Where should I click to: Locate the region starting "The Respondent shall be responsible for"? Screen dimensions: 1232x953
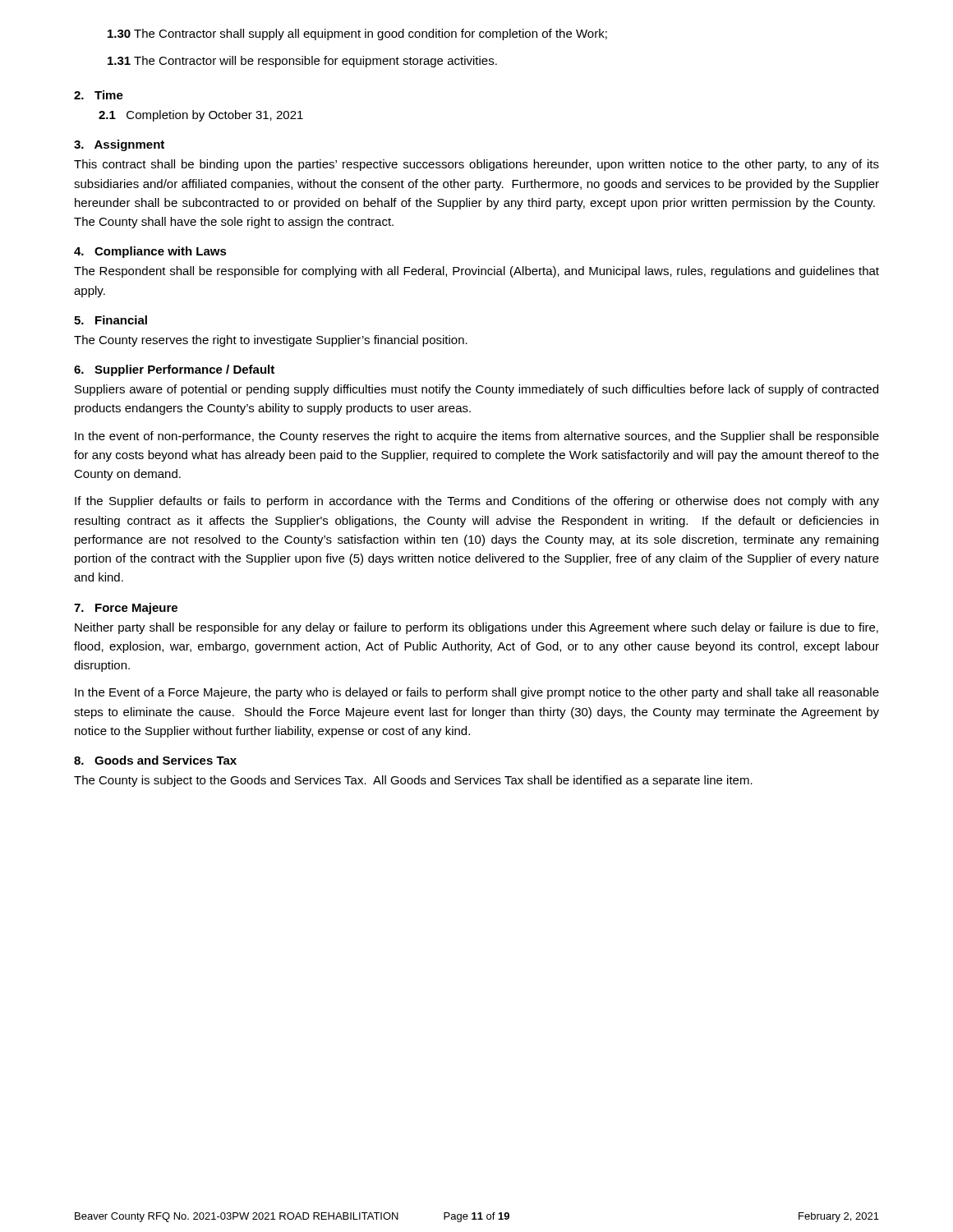coord(476,280)
